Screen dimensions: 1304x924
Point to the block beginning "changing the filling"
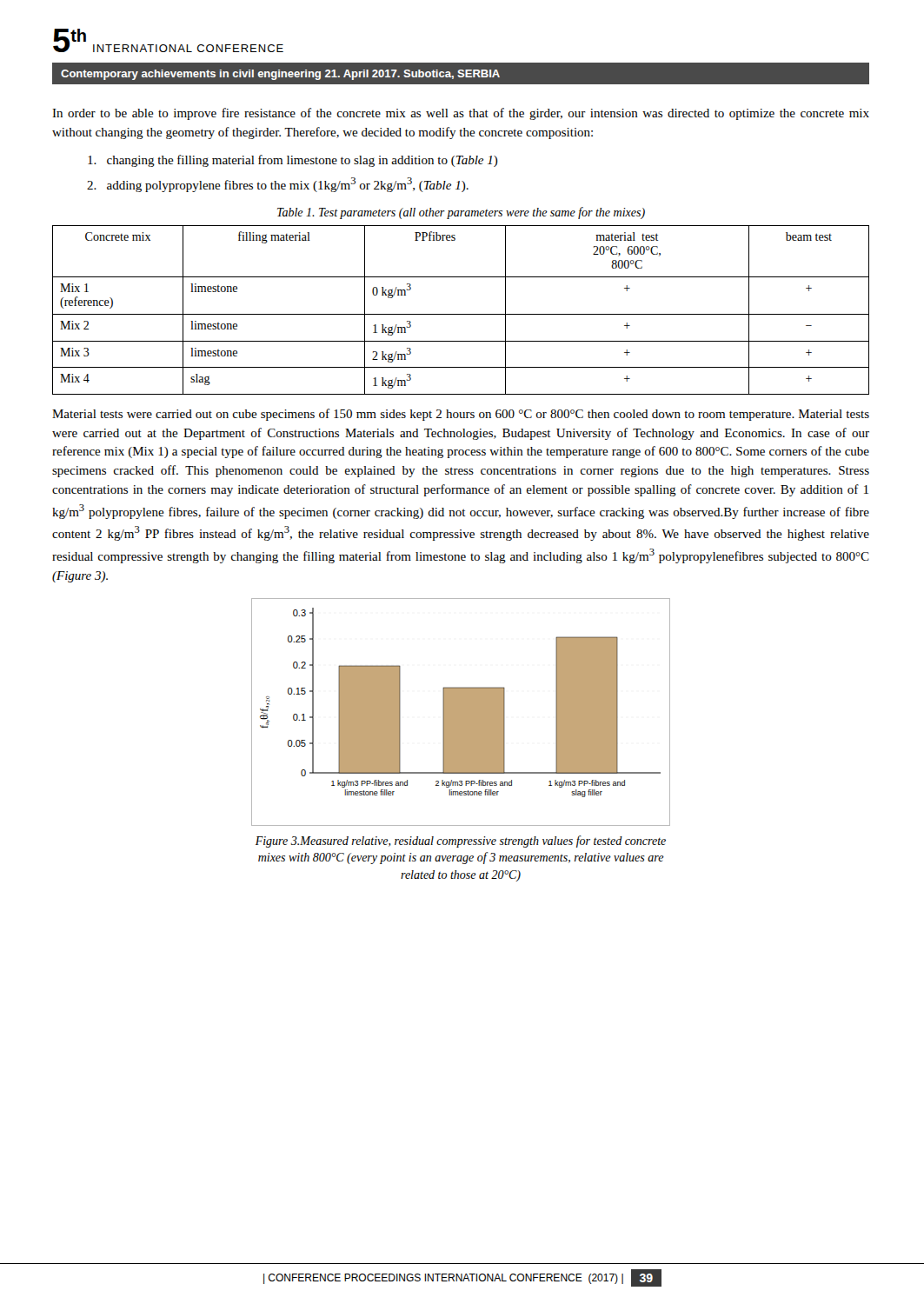(292, 160)
